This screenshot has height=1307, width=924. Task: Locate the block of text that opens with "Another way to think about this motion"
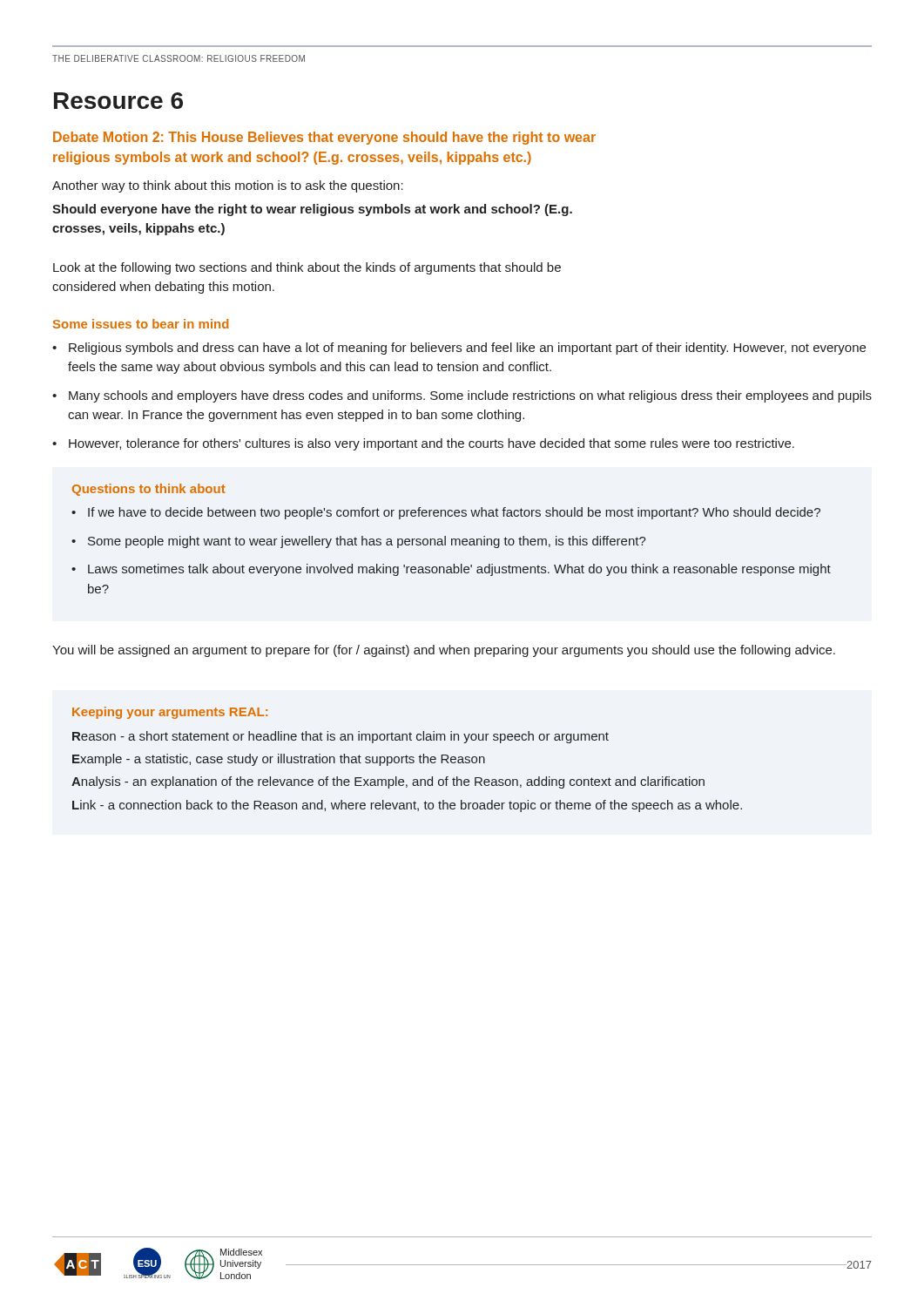point(228,185)
